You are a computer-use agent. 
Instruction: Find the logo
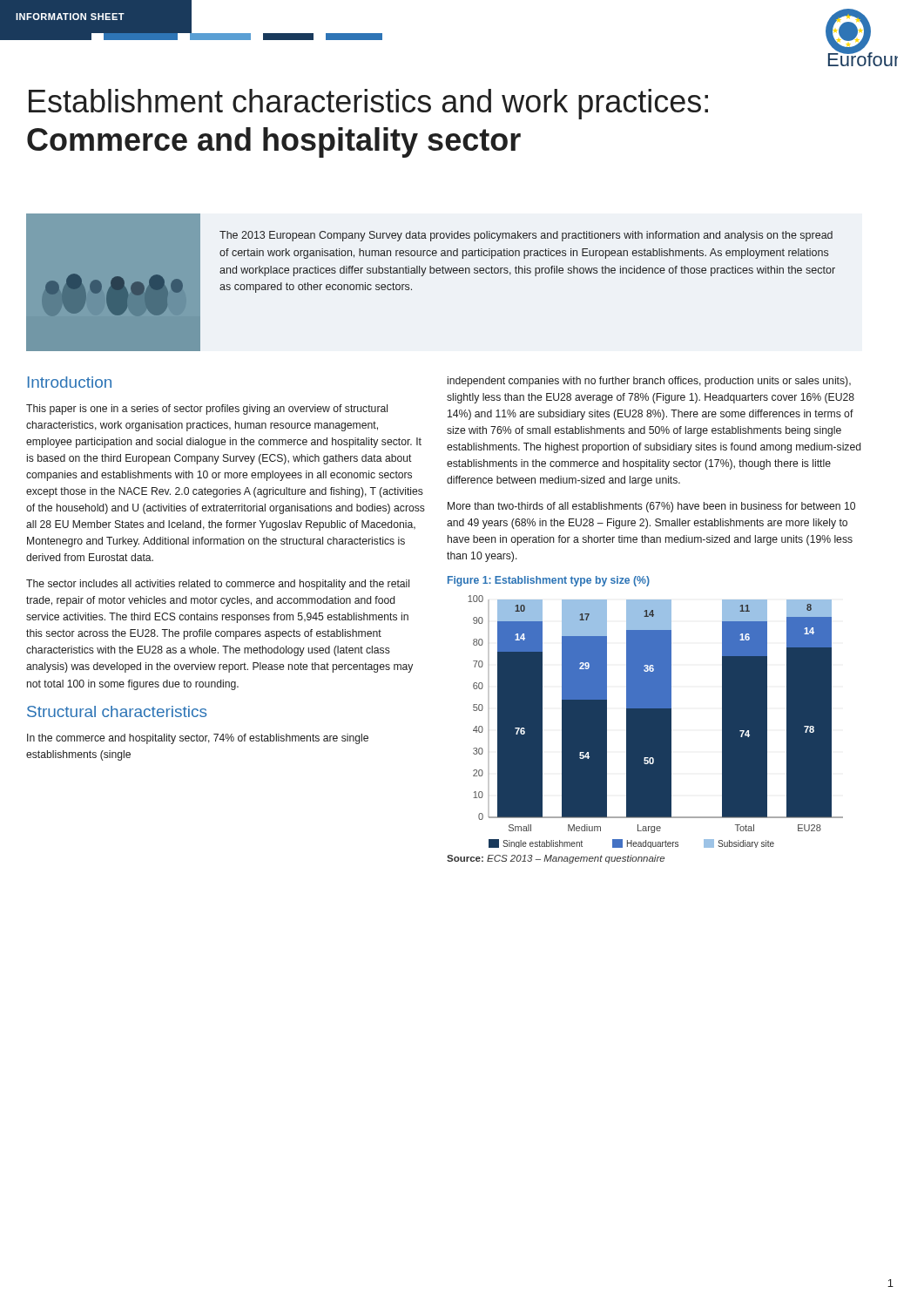click(826, 42)
